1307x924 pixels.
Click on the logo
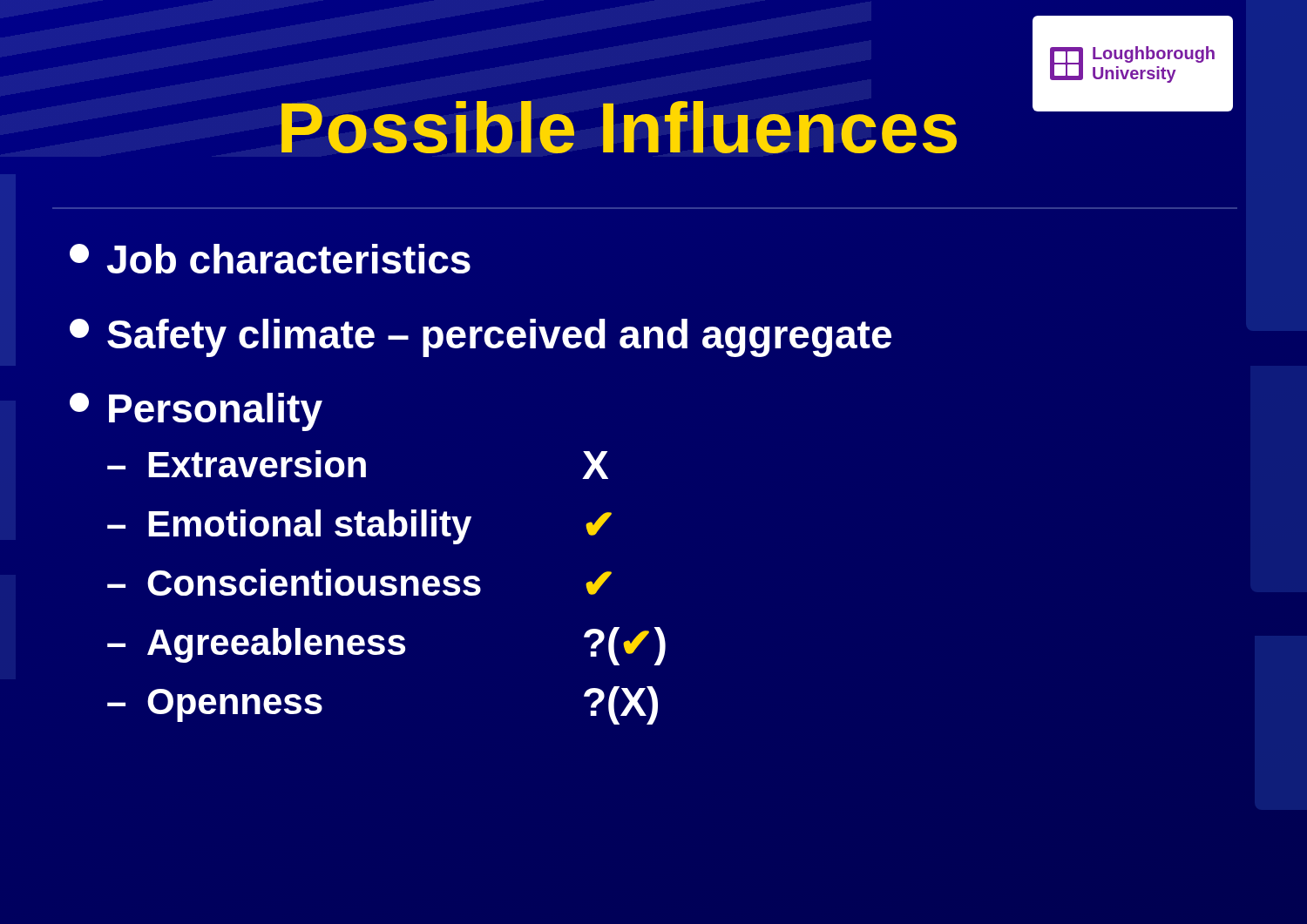1133,64
